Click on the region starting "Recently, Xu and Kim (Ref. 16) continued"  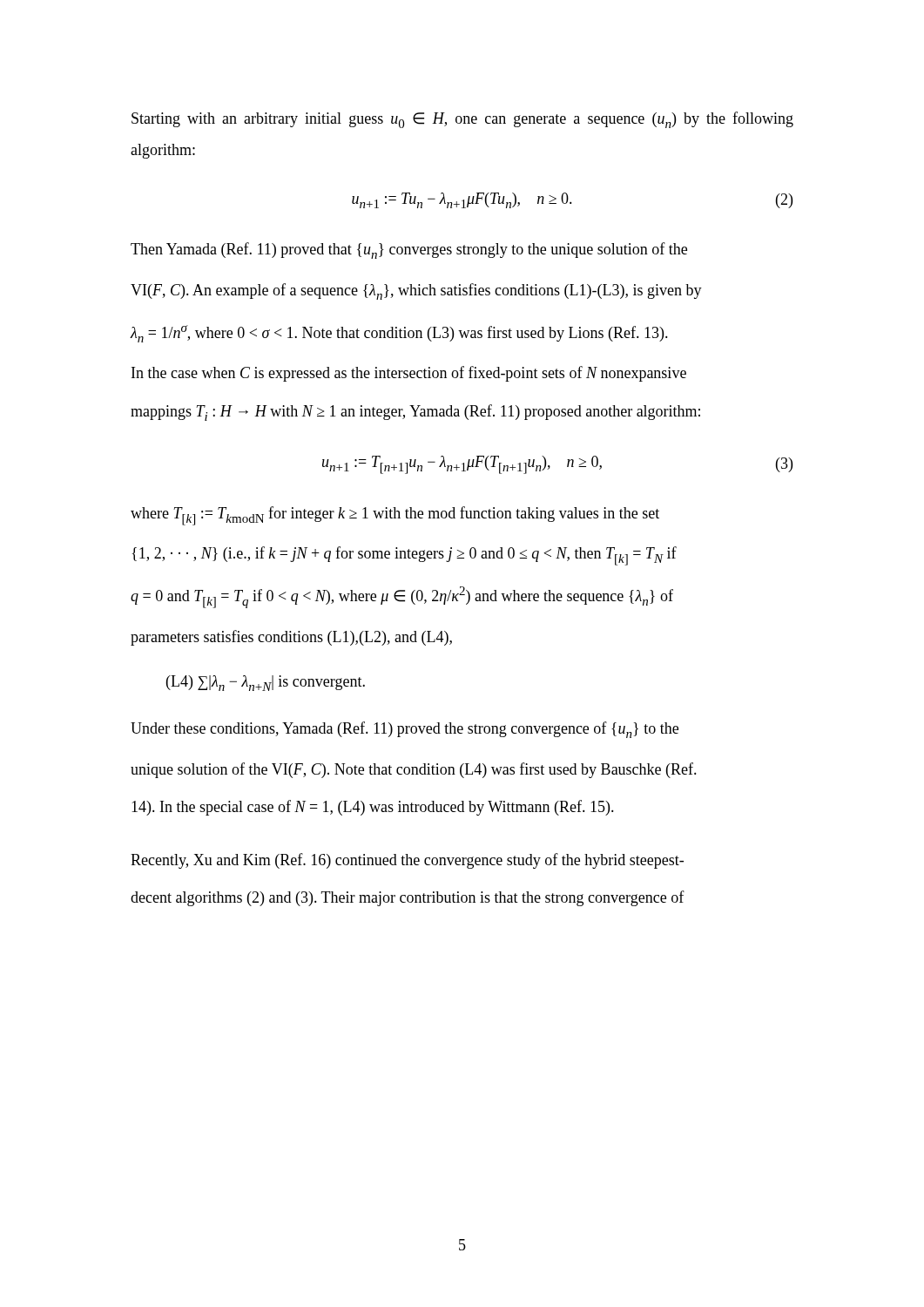click(407, 860)
